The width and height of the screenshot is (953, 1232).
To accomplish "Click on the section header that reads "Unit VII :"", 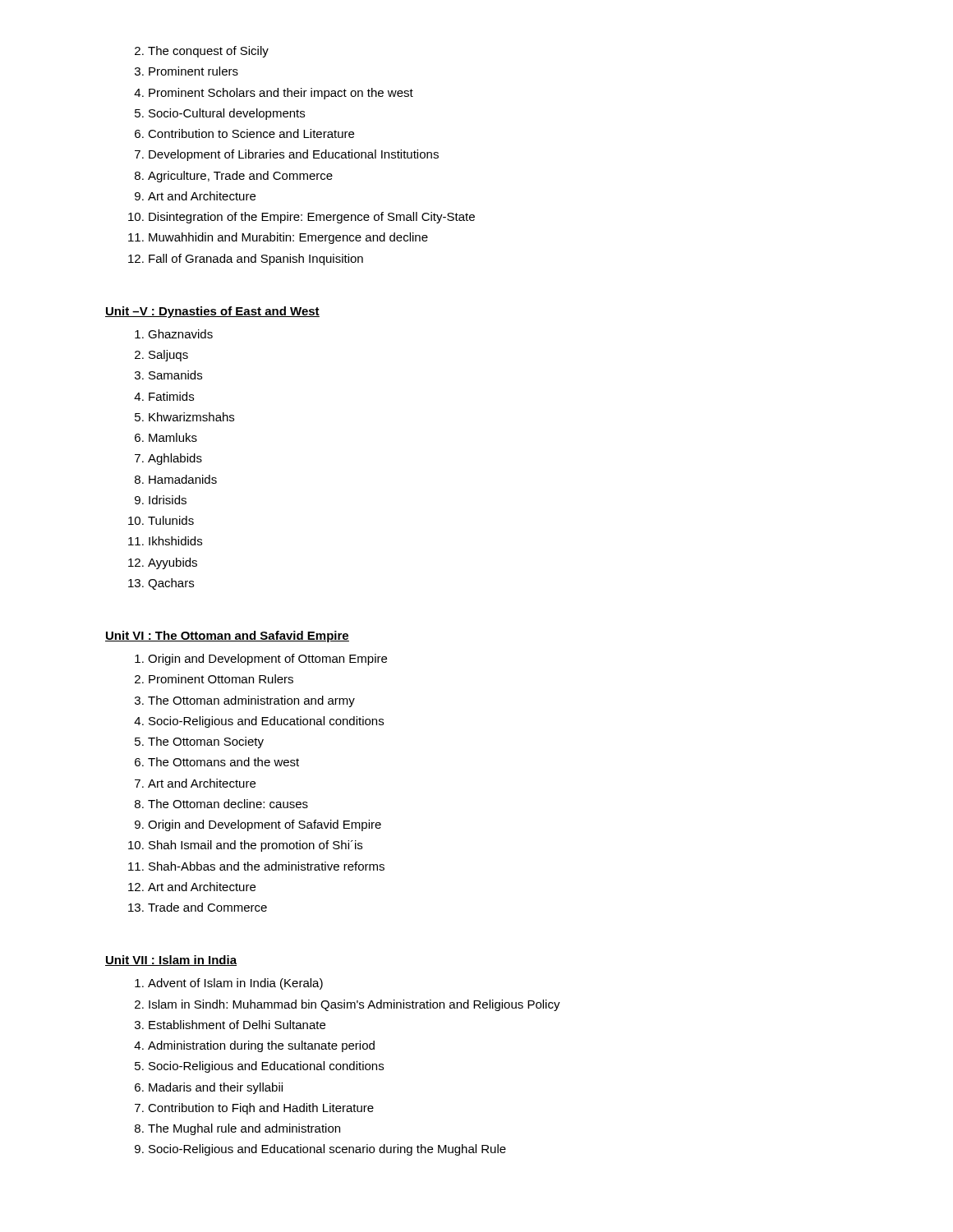I will [x=171, y=960].
